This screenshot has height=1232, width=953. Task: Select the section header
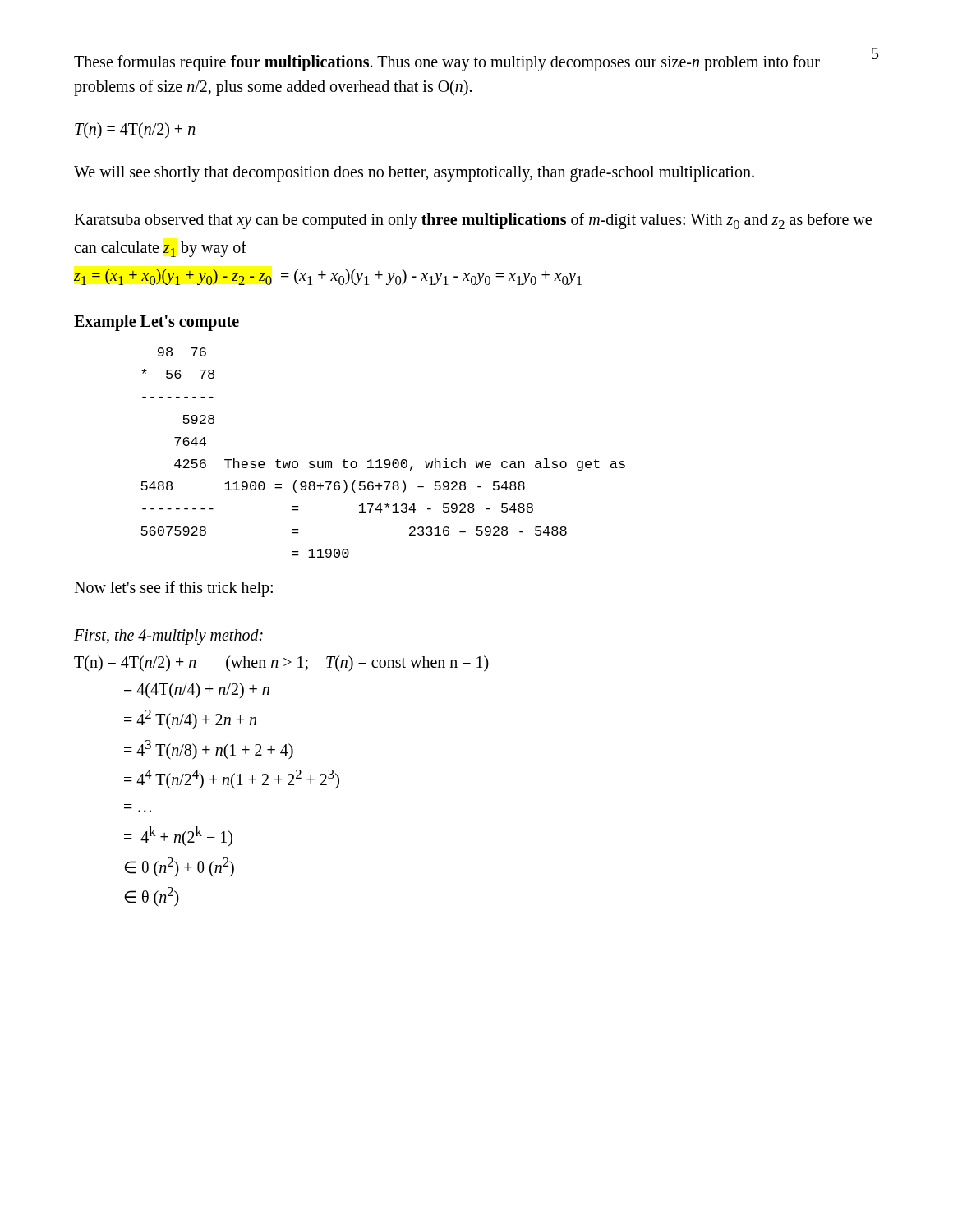[157, 321]
